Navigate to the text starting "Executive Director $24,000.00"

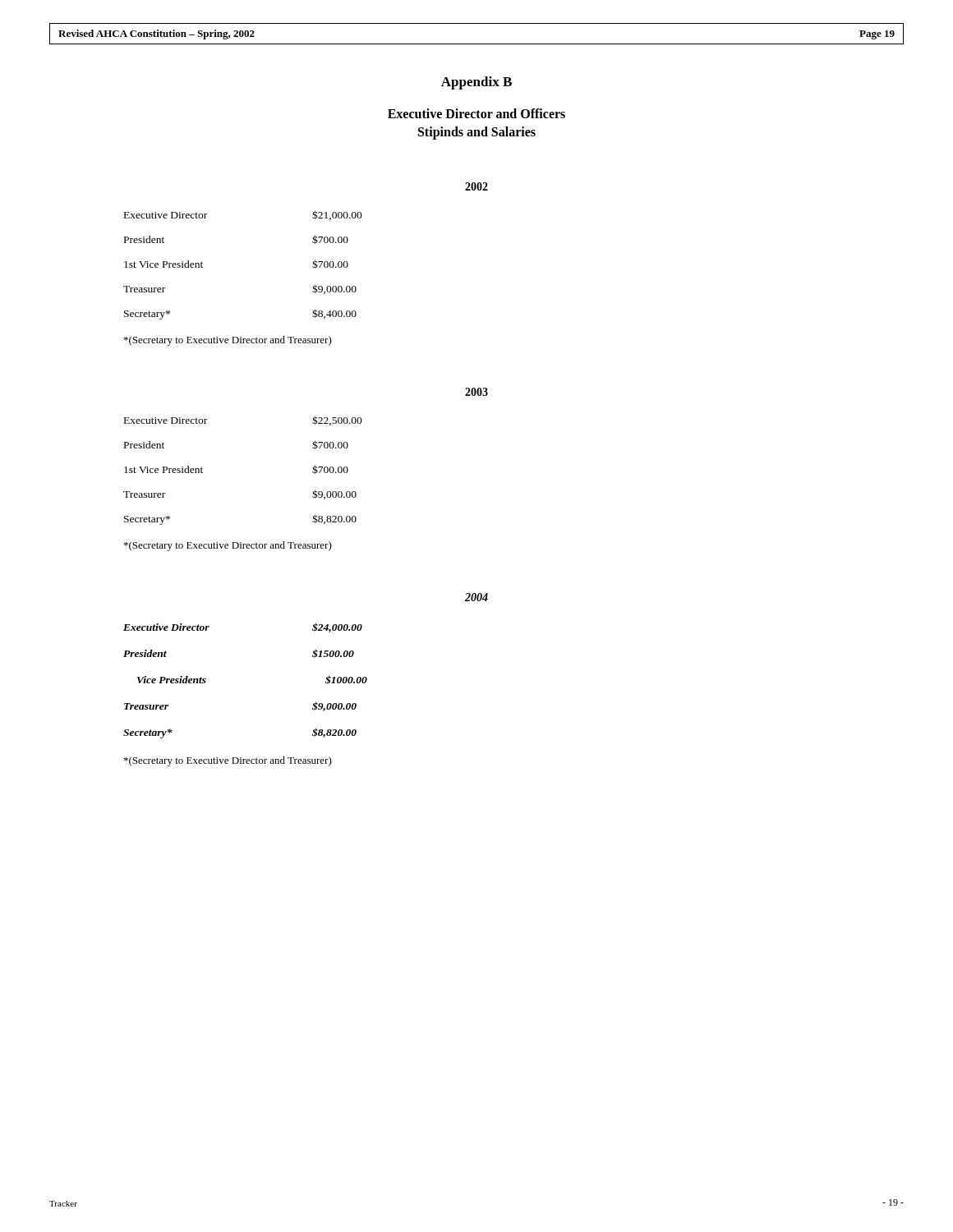pyautogui.click(x=146, y=627)
